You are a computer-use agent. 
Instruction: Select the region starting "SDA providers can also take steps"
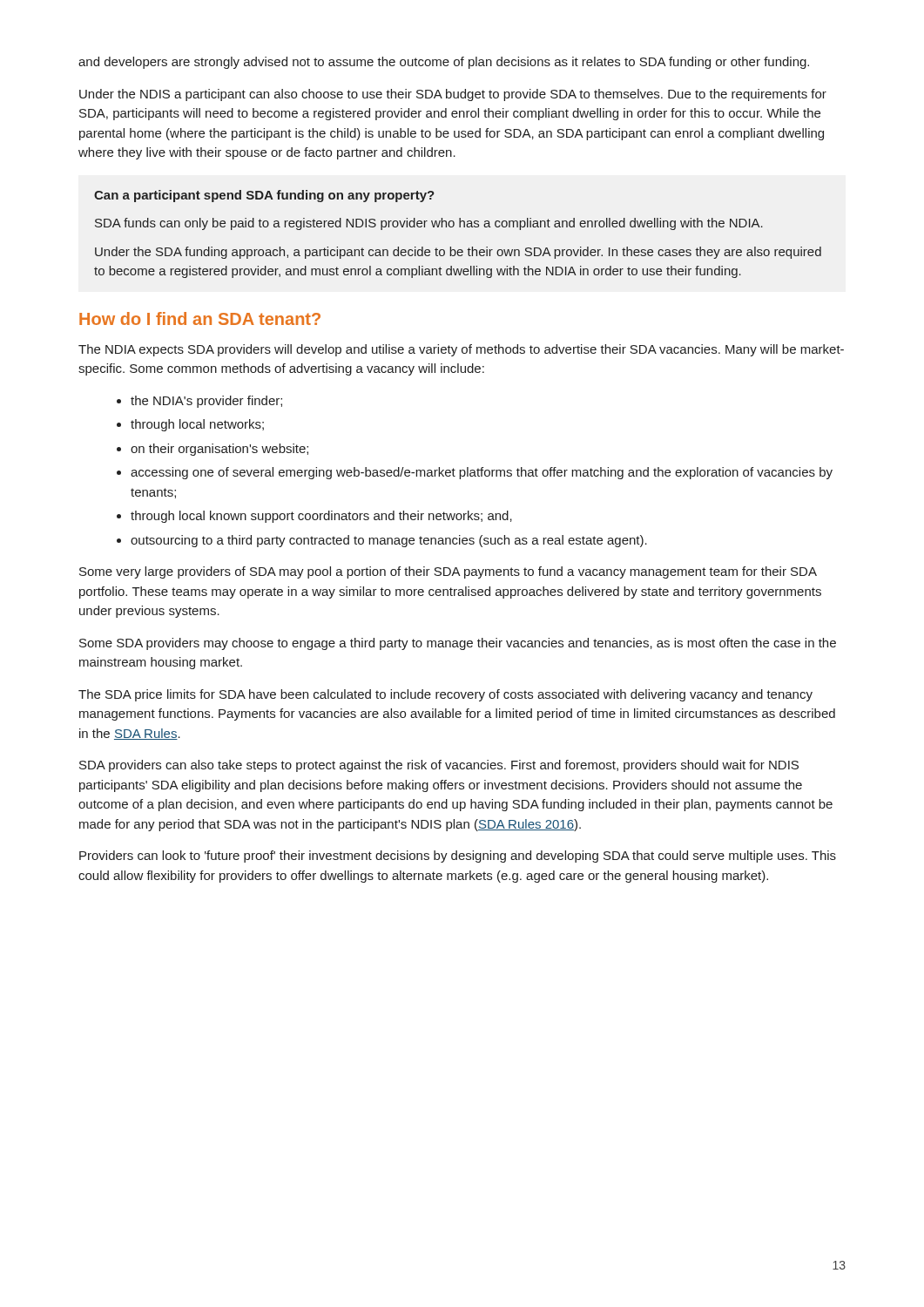(456, 794)
